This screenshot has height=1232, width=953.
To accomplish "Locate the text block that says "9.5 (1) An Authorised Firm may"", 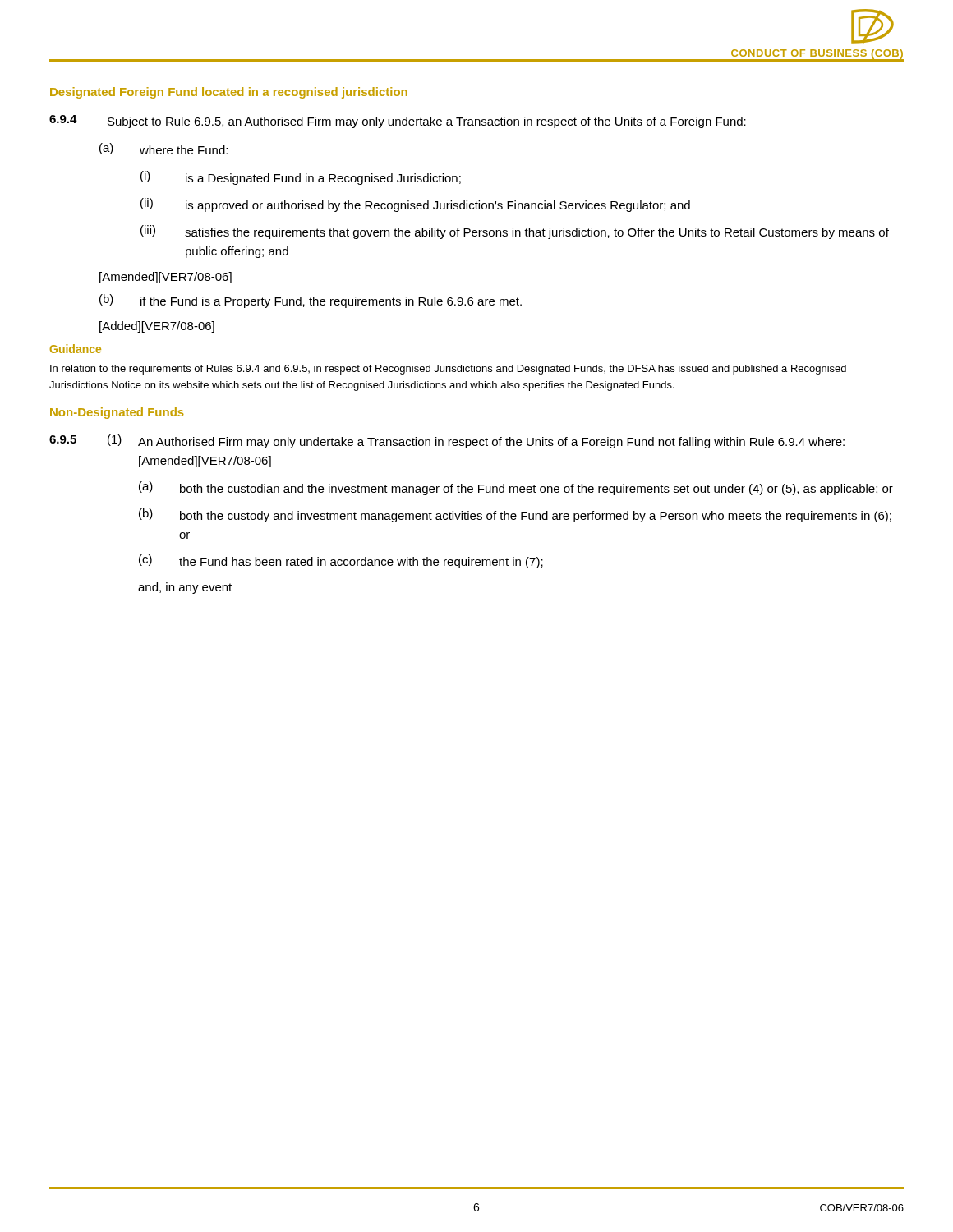I will point(476,451).
